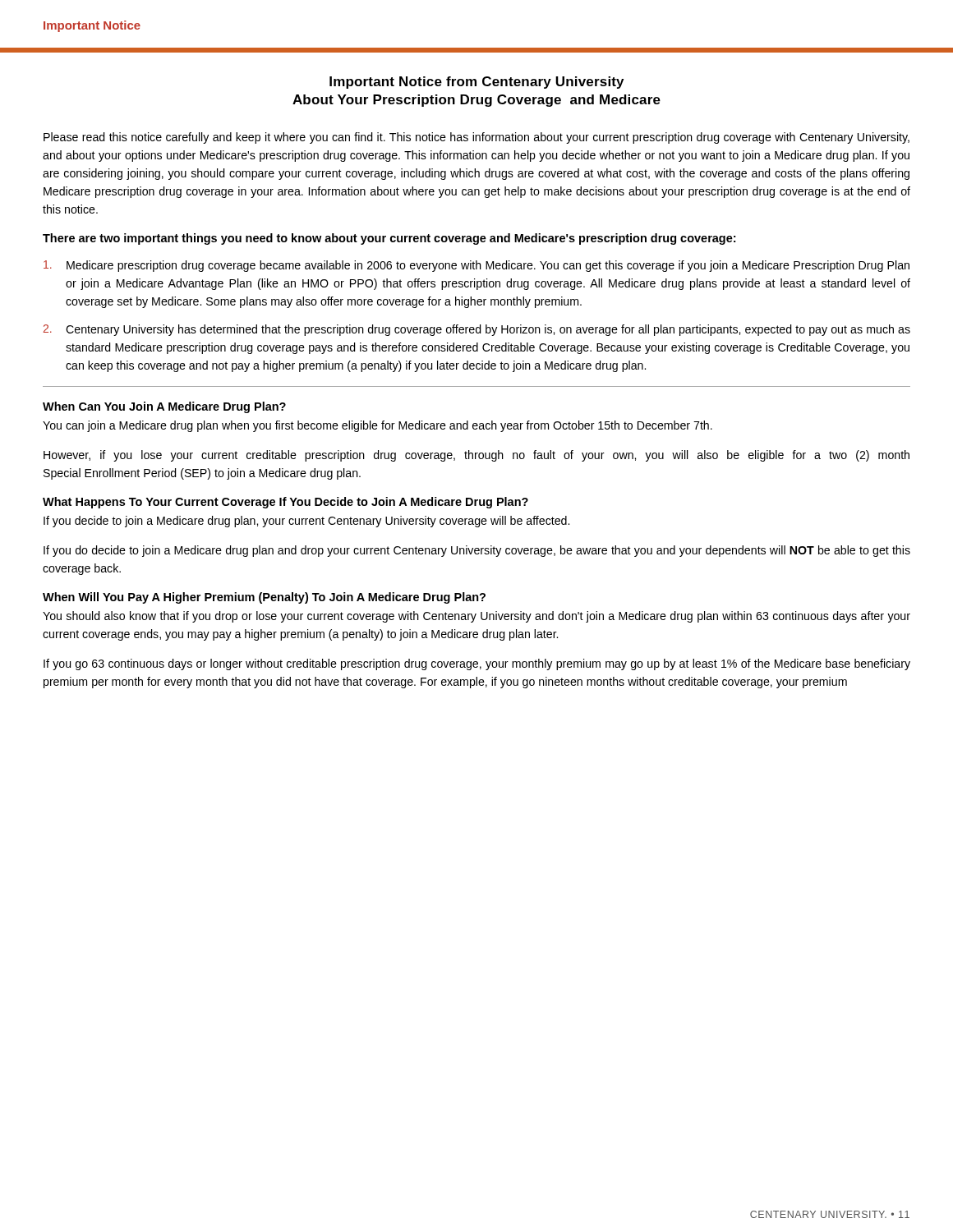Locate the block of text that opens with "However, if you lose"
Screen dimensions: 1232x953
pos(476,464)
